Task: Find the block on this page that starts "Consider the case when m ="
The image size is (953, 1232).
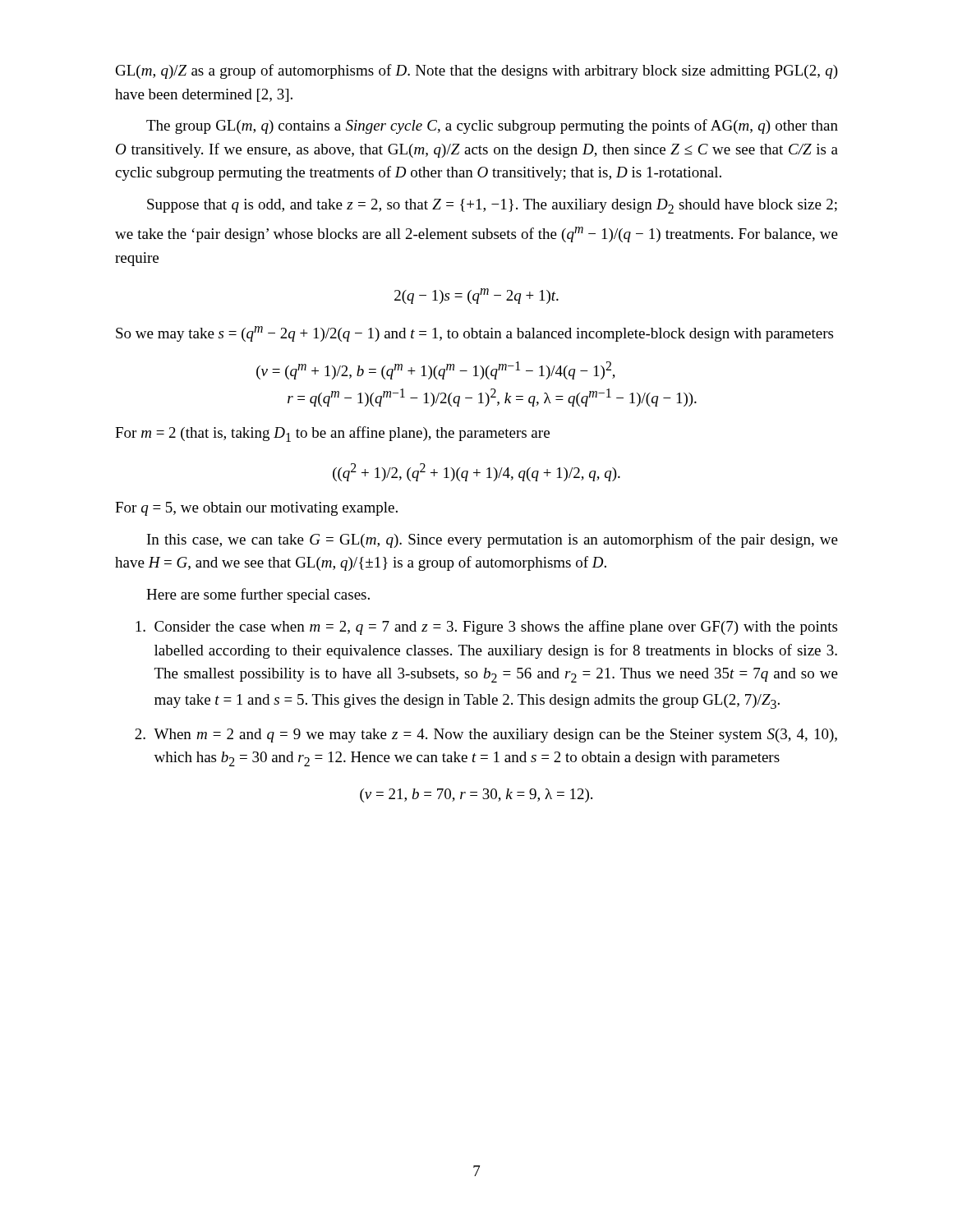Action: tap(476, 664)
